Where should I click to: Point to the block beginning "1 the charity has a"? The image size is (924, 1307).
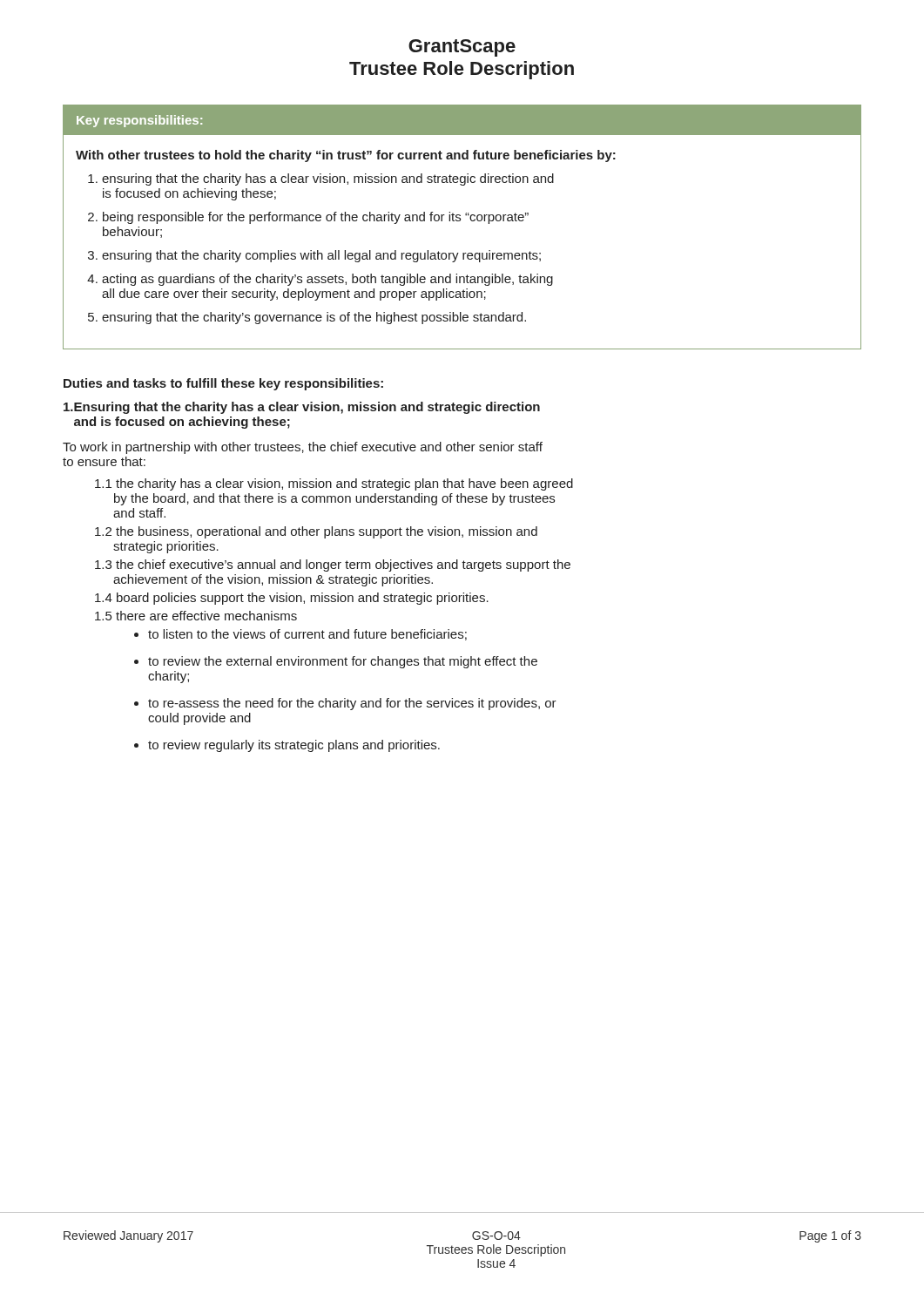tap(334, 498)
